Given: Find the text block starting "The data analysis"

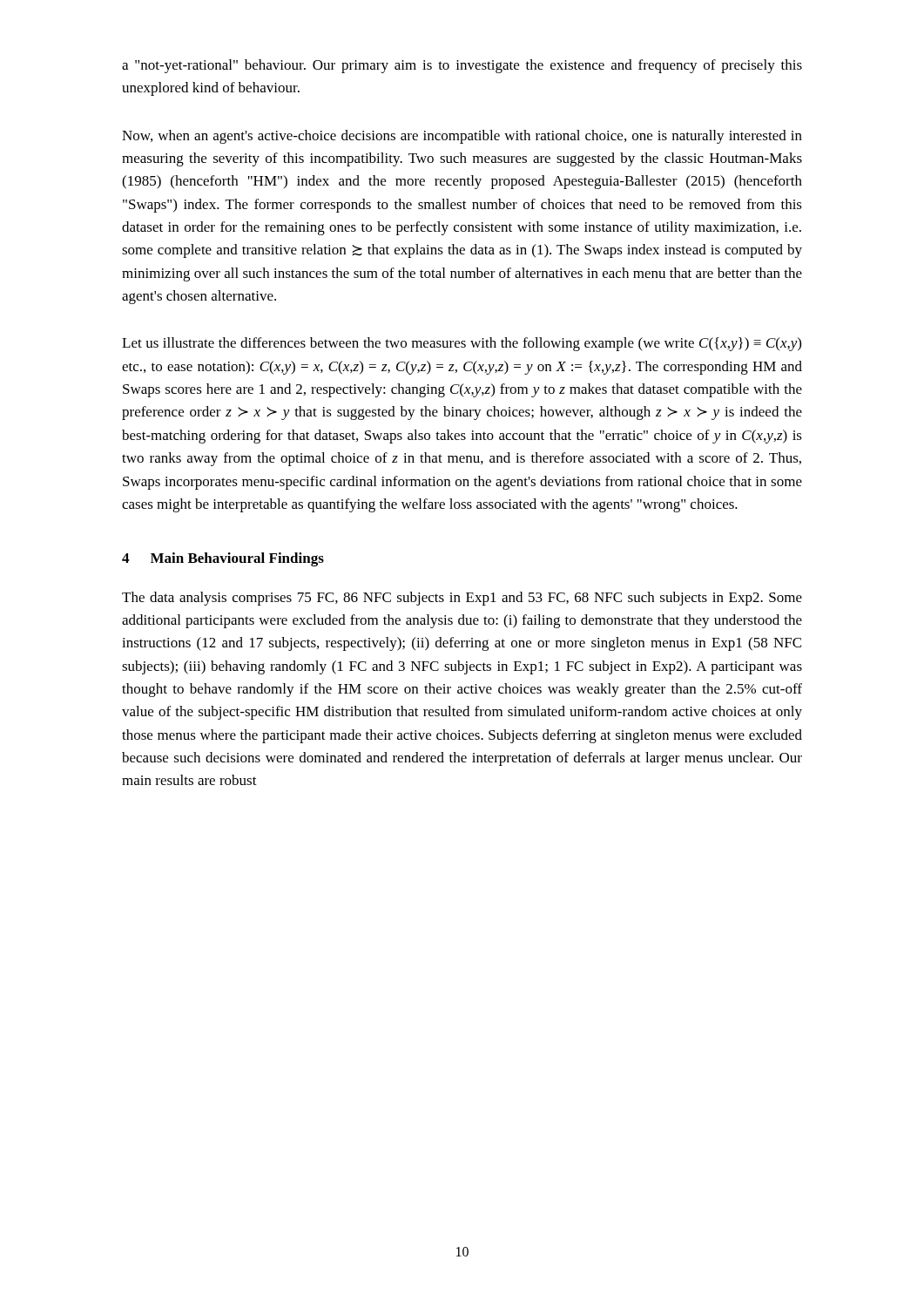Looking at the screenshot, I should (462, 689).
